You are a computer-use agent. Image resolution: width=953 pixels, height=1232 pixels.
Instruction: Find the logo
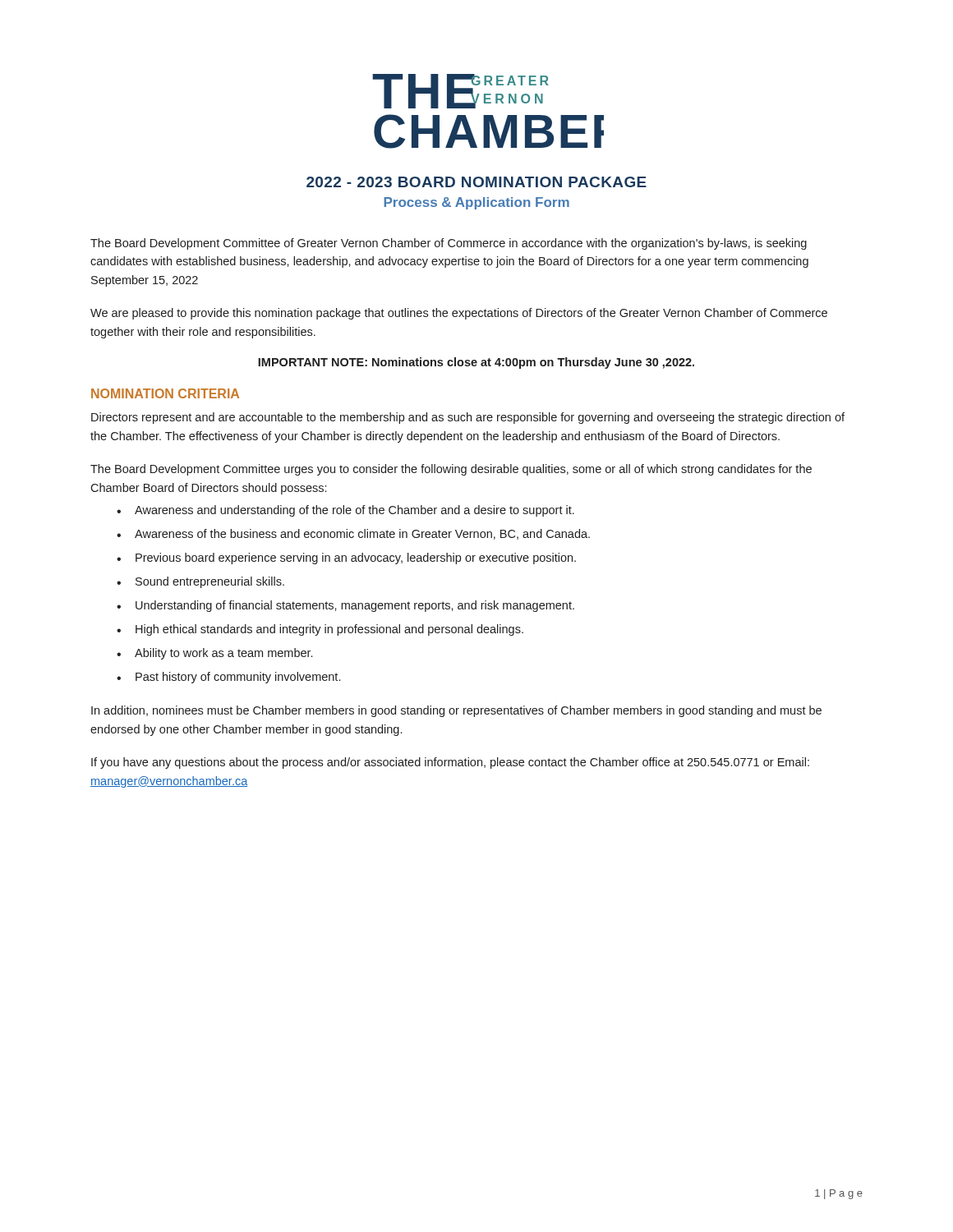[476, 104]
